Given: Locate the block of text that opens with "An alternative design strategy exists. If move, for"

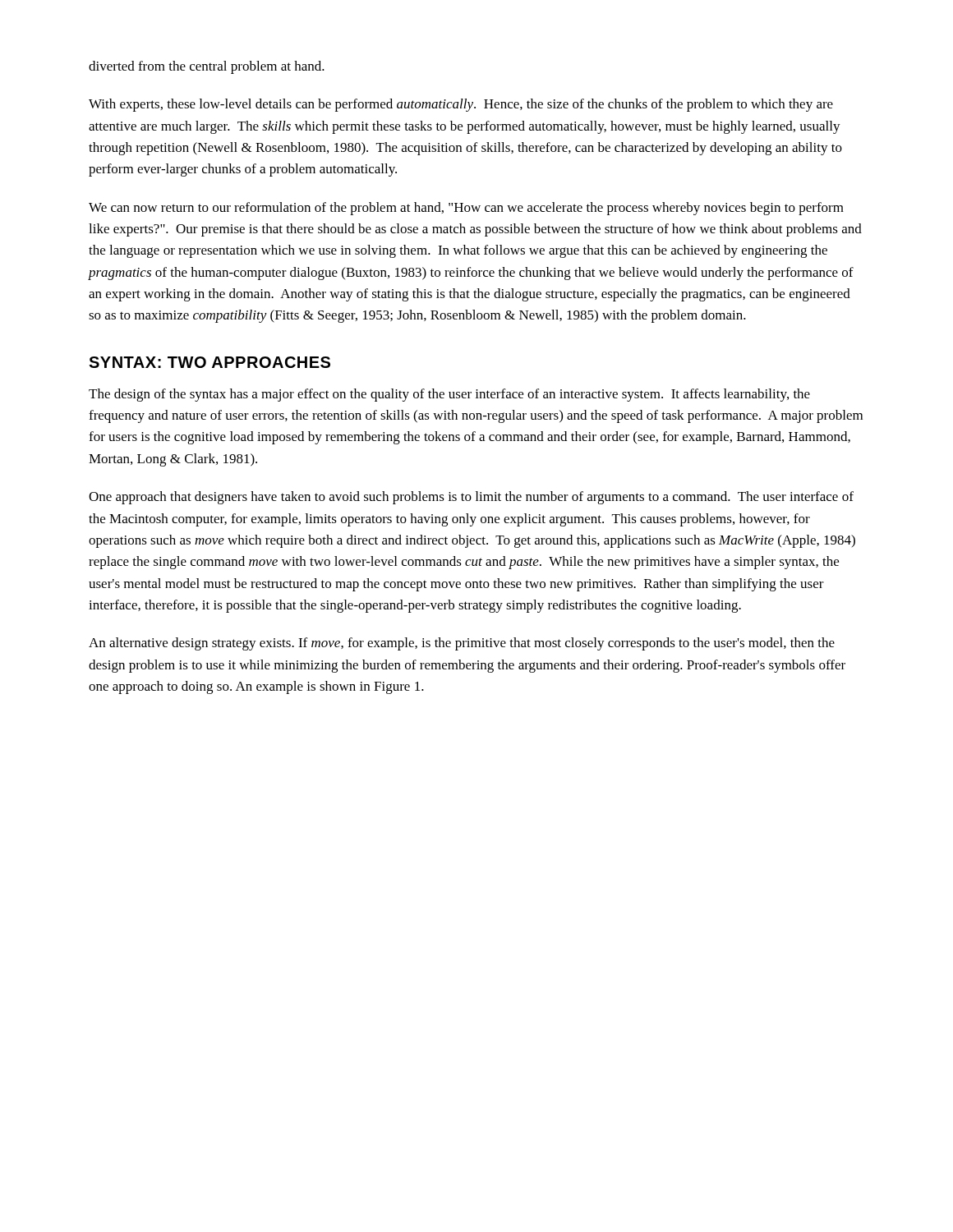Looking at the screenshot, I should [x=467, y=665].
